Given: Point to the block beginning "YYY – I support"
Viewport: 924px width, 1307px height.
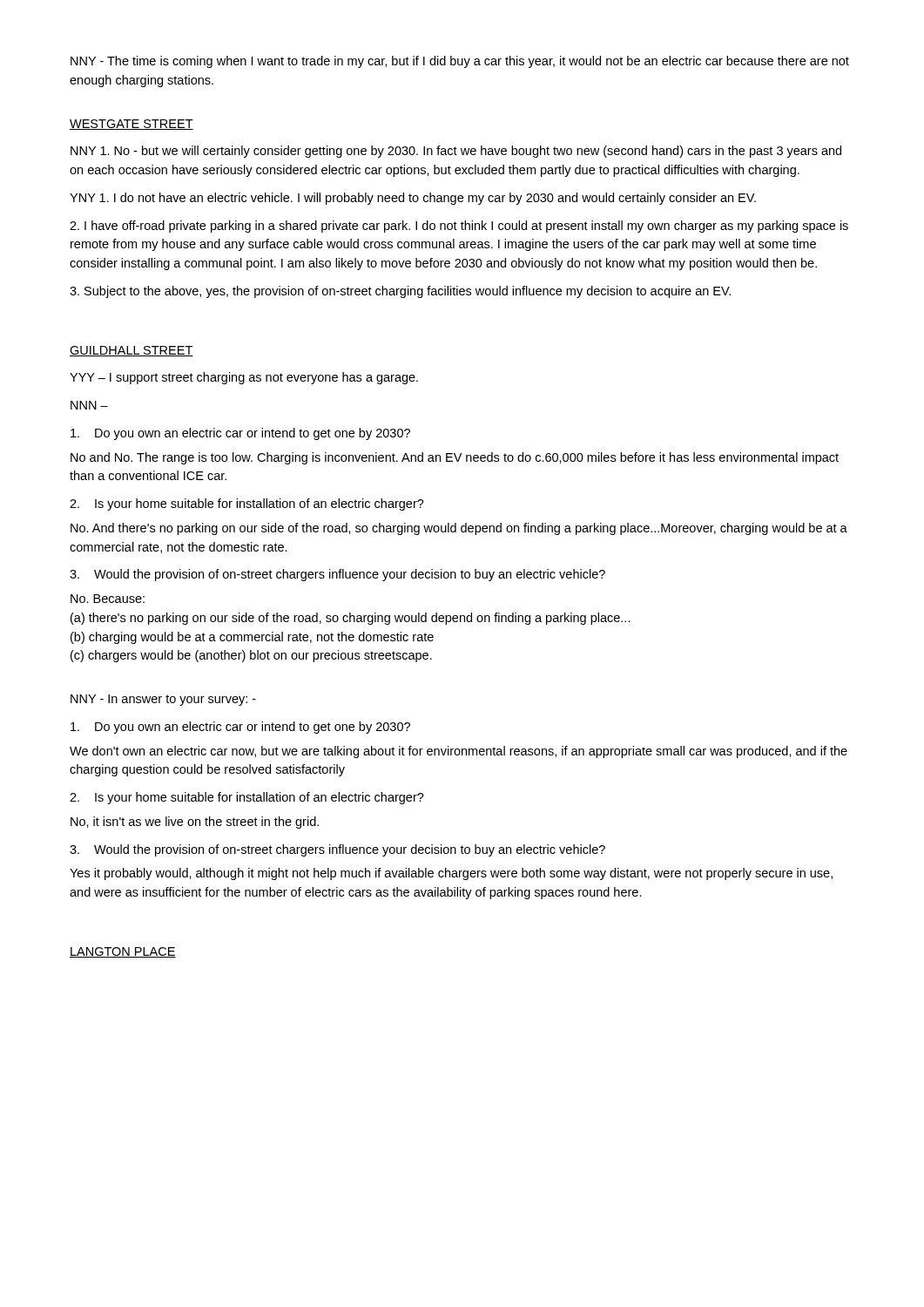Looking at the screenshot, I should click(244, 378).
